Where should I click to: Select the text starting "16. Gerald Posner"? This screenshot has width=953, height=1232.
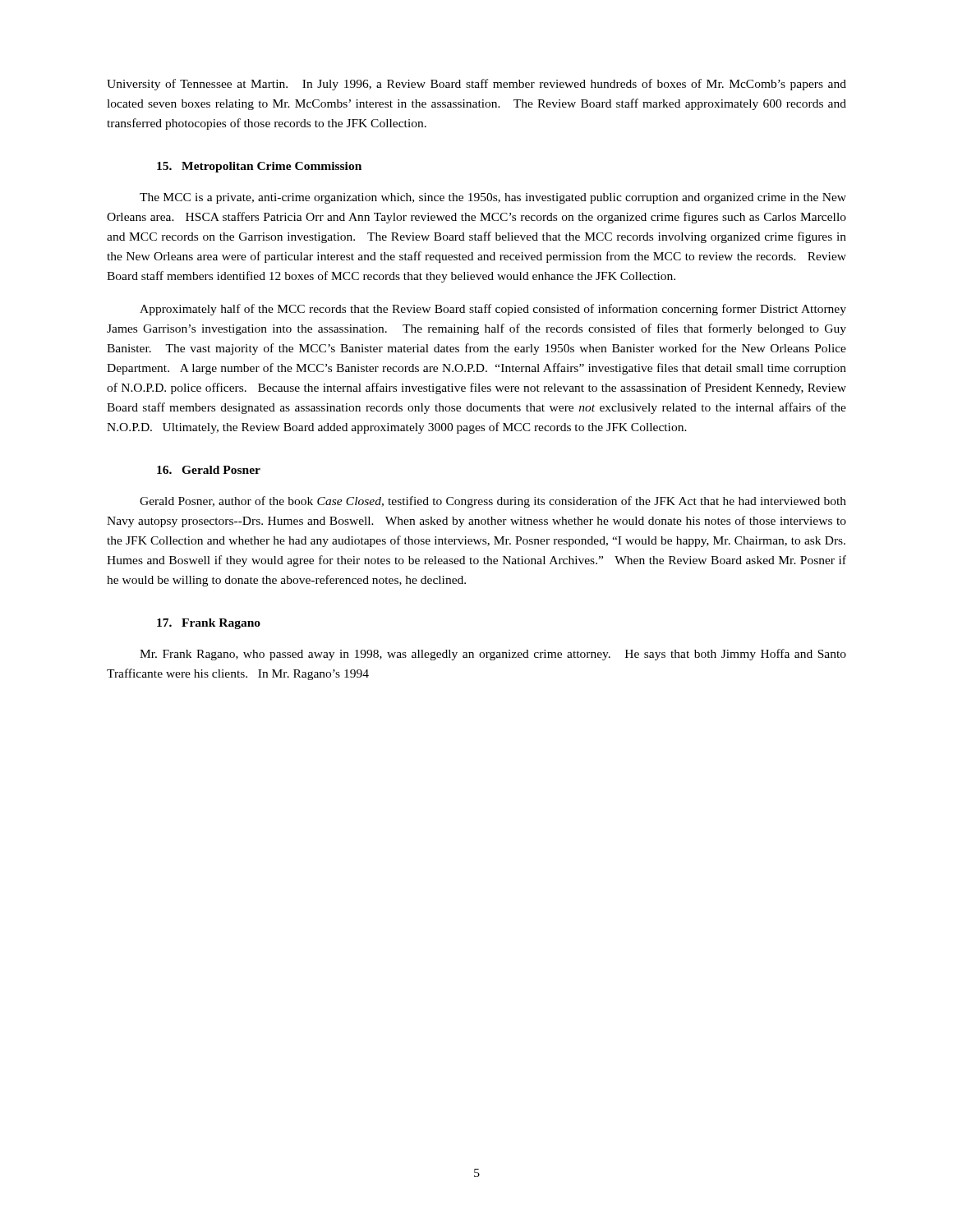coord(208,470)
